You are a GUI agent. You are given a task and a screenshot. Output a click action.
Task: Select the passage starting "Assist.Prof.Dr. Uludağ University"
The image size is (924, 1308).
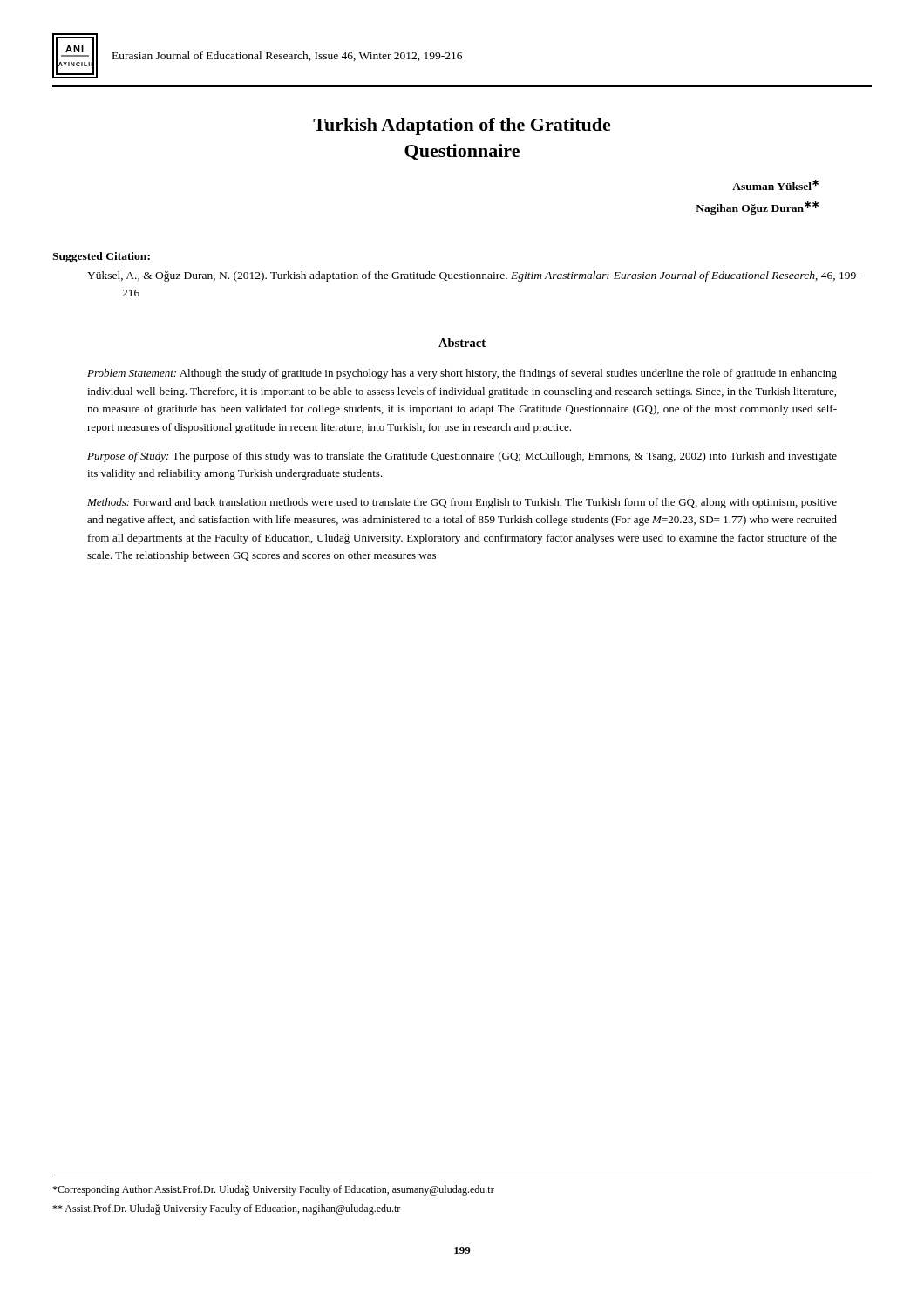click(x=226, y=1209)
